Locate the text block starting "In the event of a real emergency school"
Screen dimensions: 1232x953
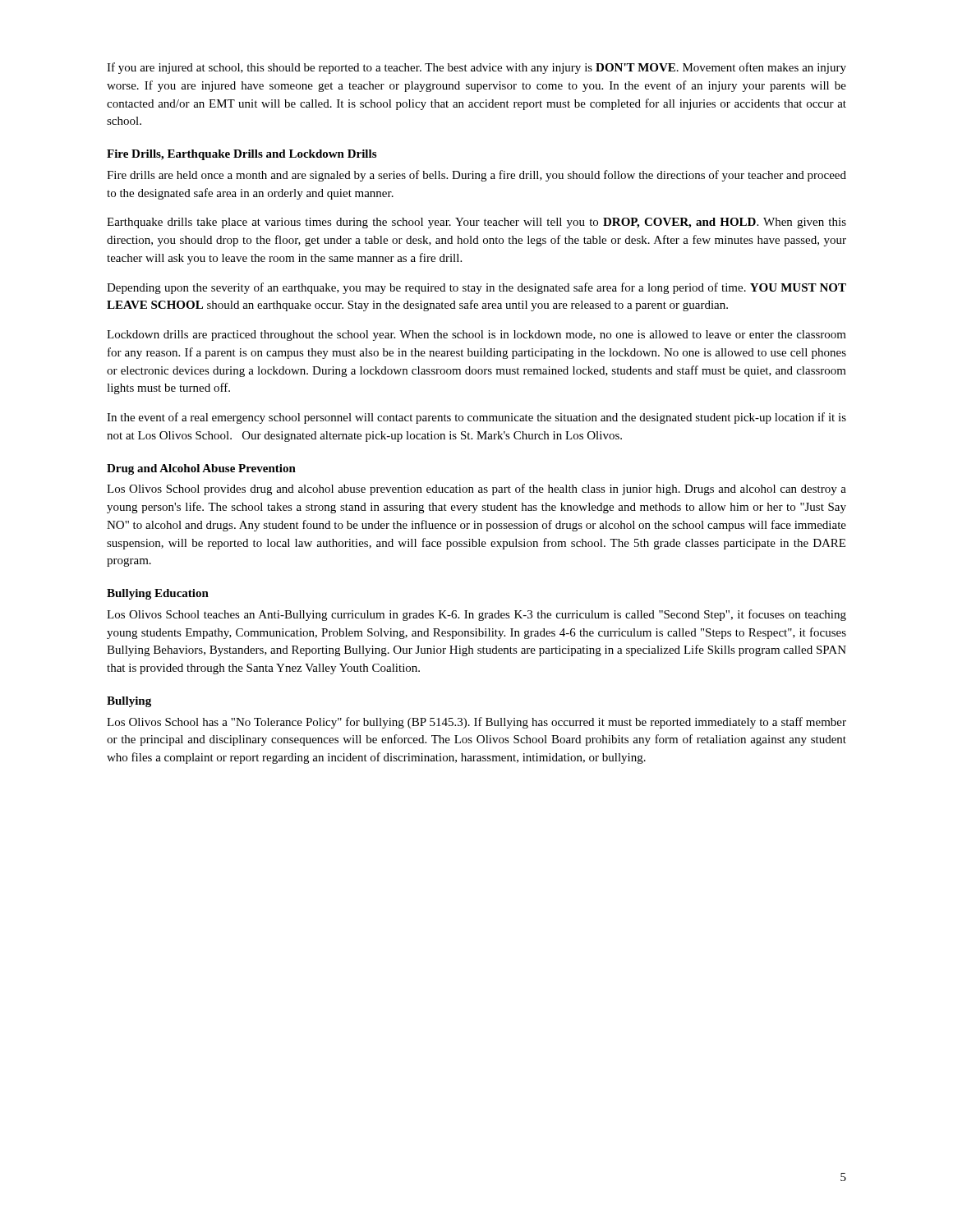click(x=476, y=426)
